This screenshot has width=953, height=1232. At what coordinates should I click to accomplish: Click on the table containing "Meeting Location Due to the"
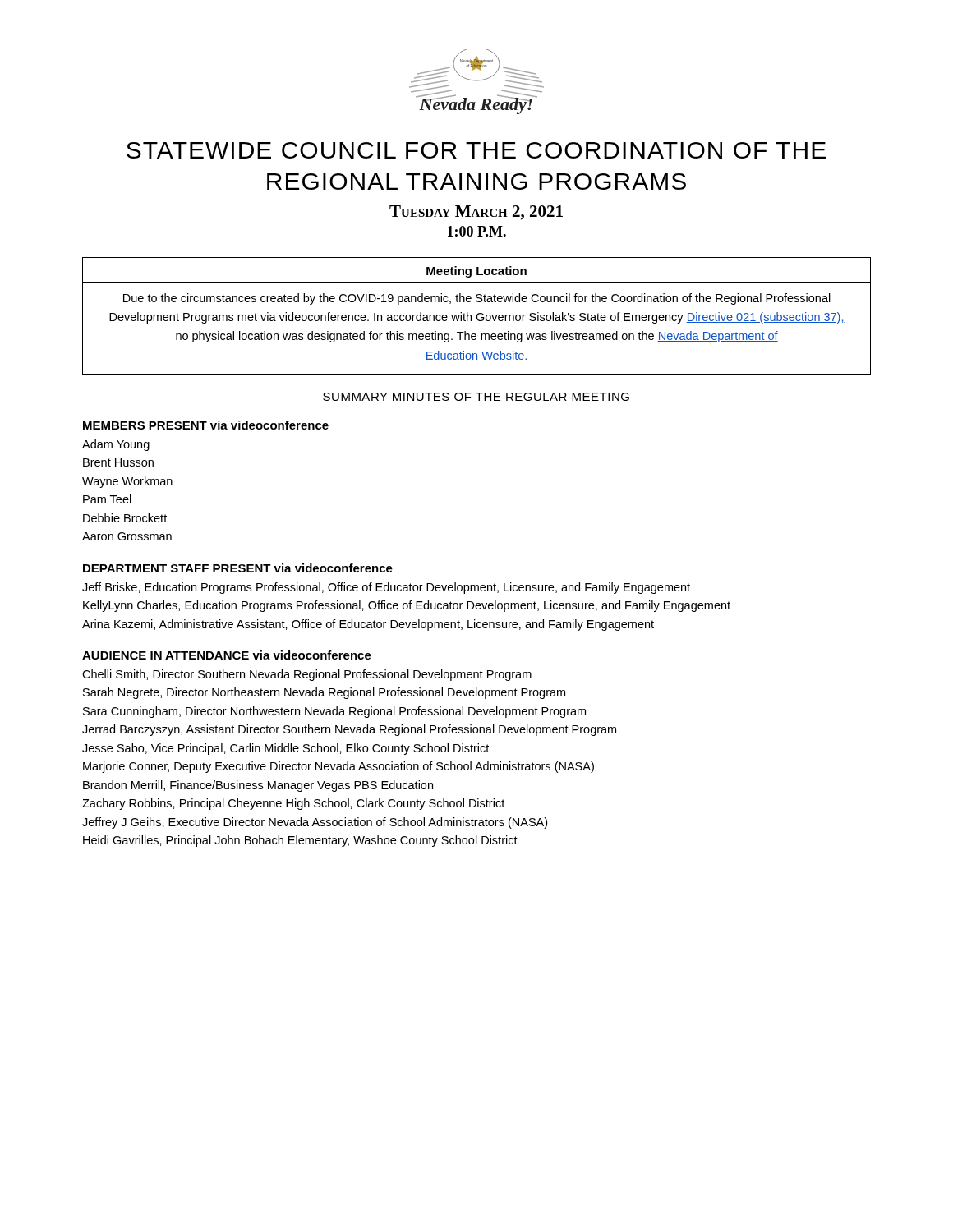point(476,316)
